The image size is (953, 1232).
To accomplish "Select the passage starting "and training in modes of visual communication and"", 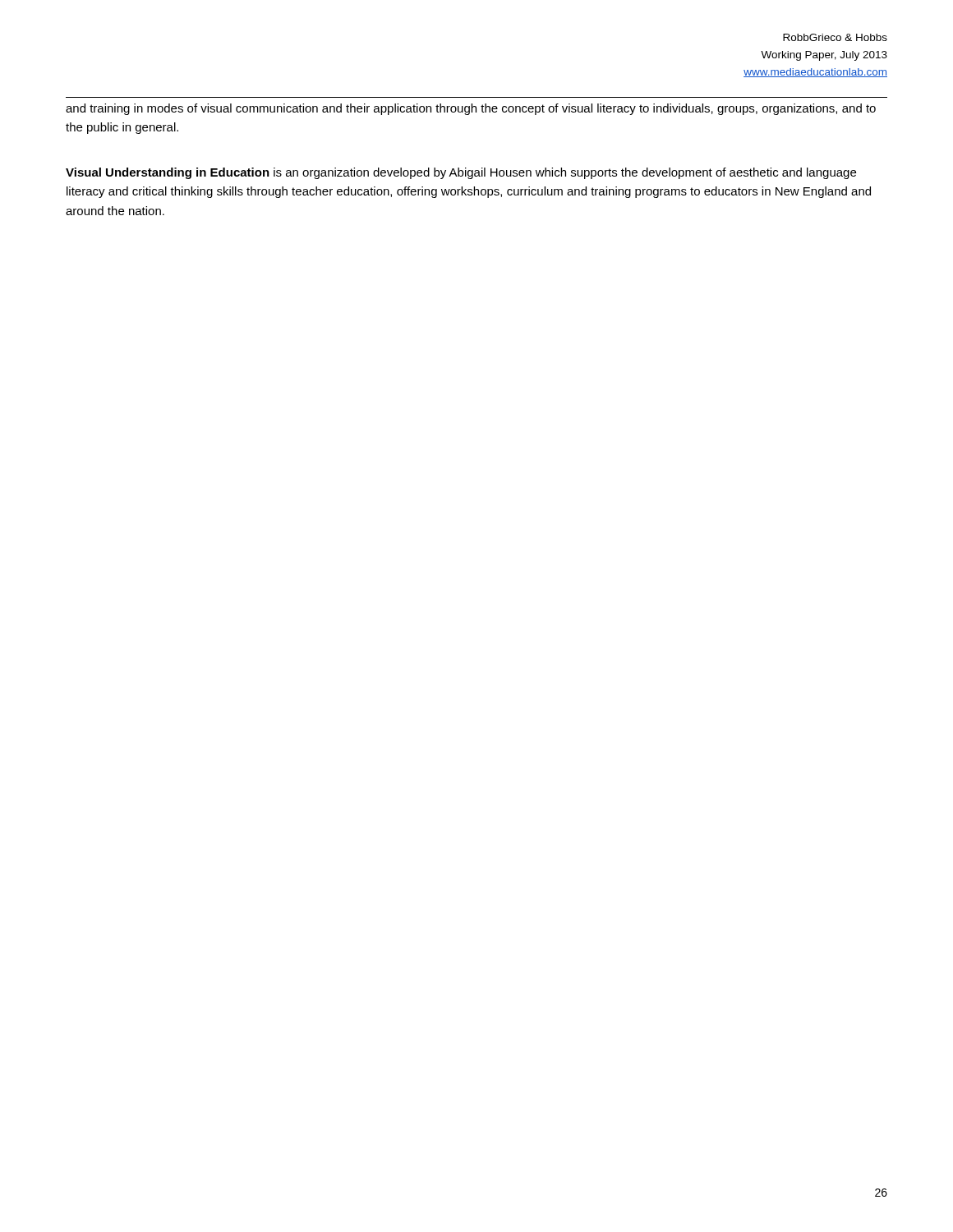I will pos(471,118).
